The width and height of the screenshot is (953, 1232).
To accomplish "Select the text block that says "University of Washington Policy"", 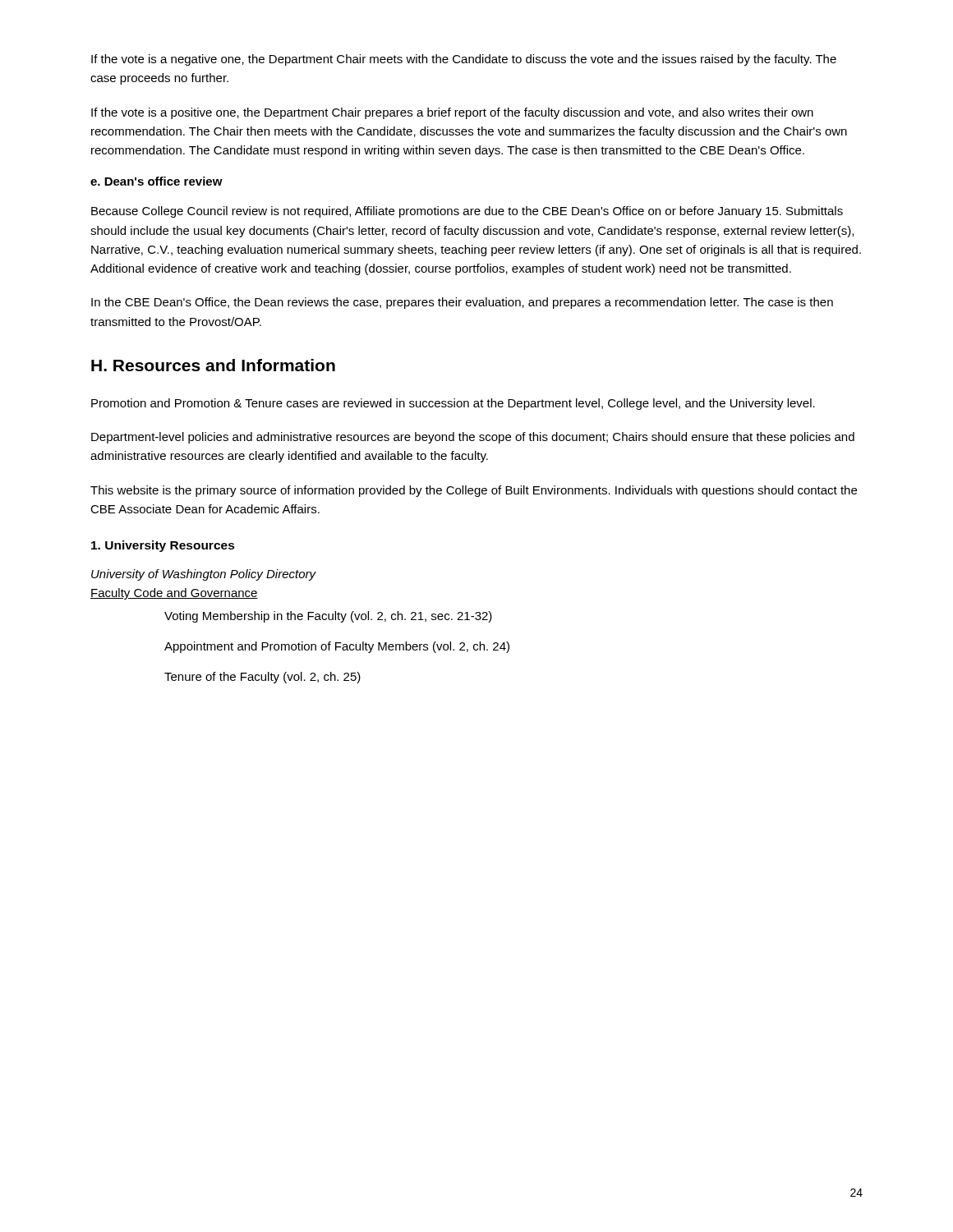I will tap(203, 583).
